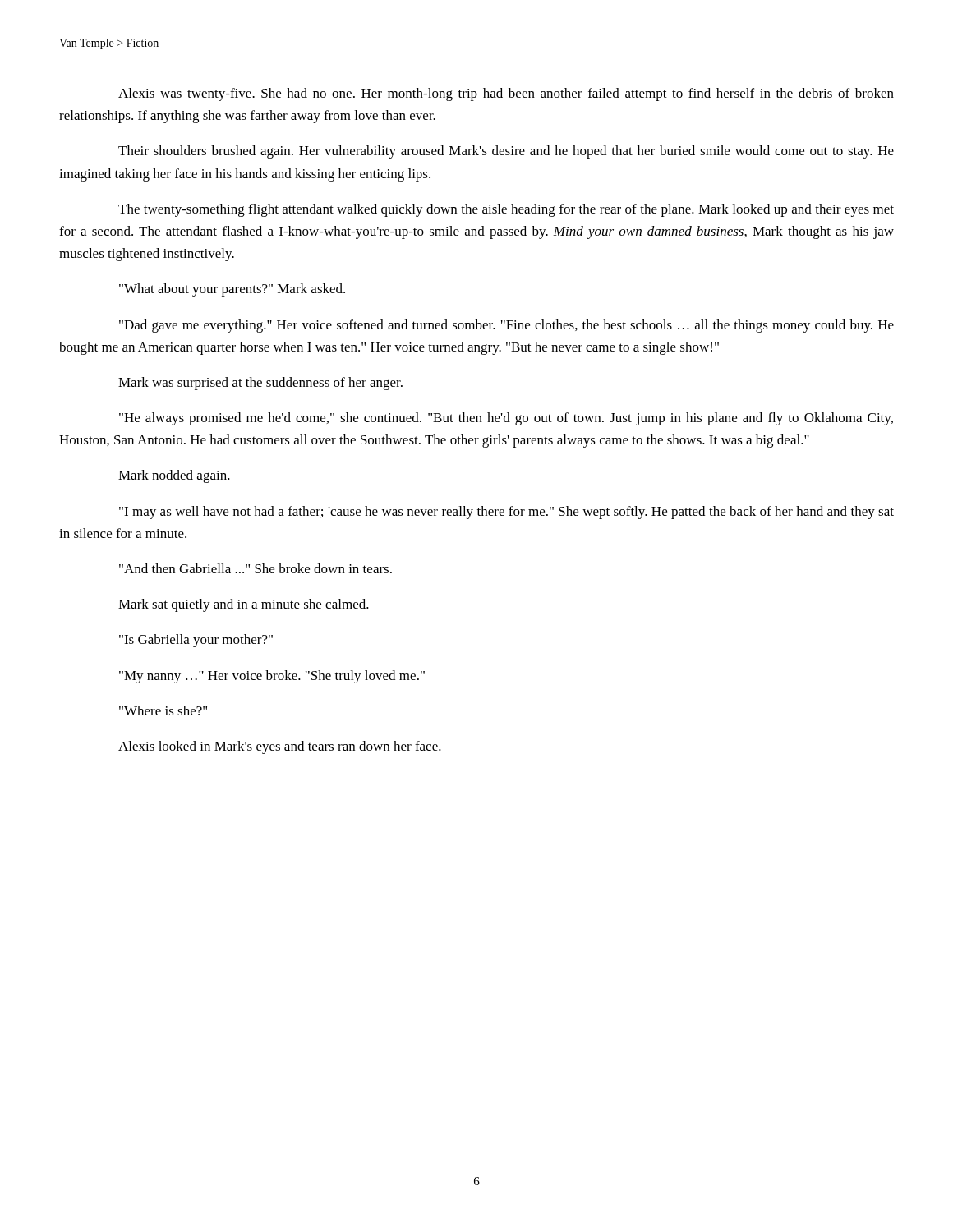Find ""What about your parents?" Mark asked." on this page
Screen dimensions: 1232x953
click(x=232, y=290)
